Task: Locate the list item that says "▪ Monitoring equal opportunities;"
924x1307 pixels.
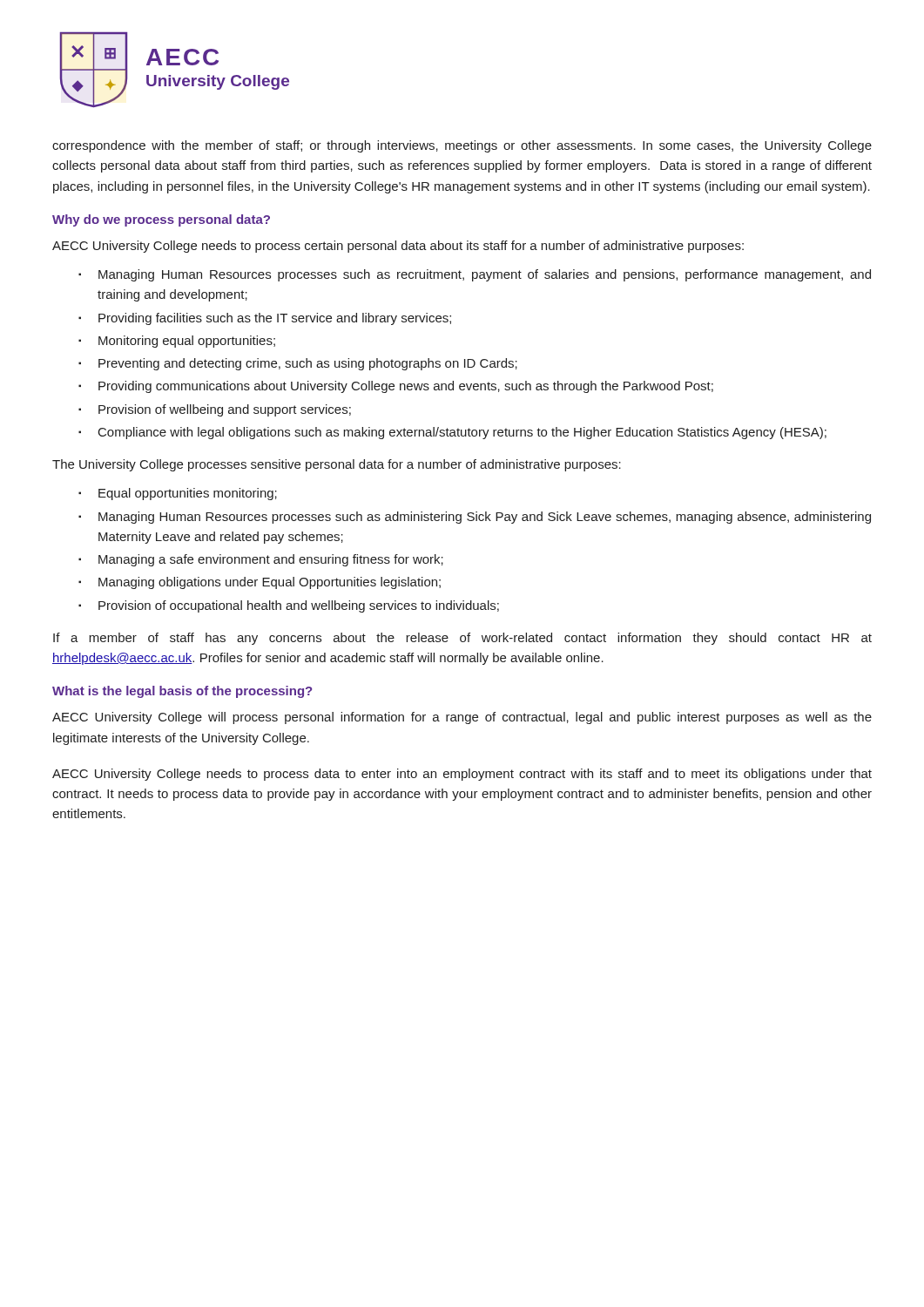Action: coord(177,342)
